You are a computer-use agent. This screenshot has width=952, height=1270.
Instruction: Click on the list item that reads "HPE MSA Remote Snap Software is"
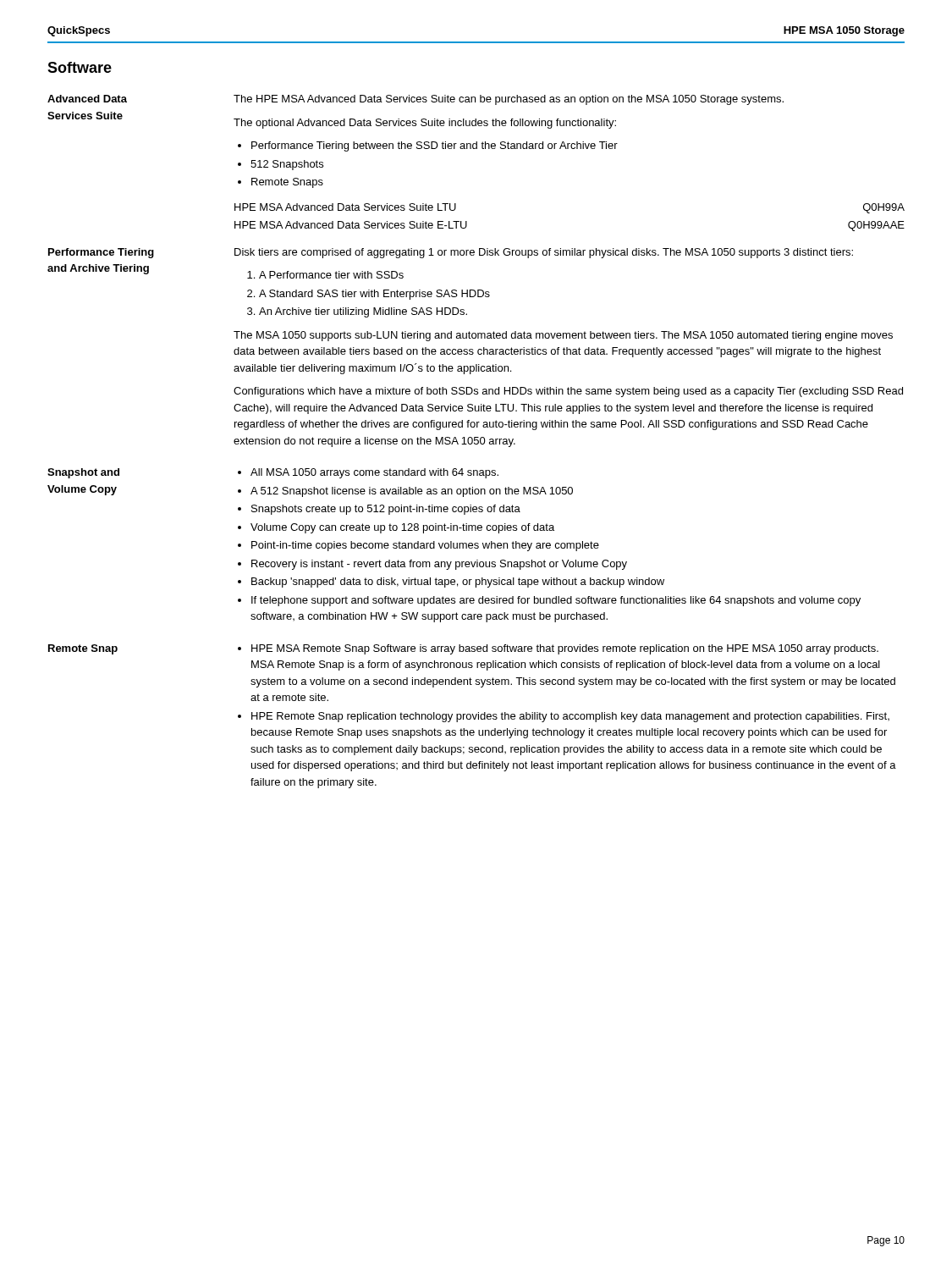[x=578, y=673]
